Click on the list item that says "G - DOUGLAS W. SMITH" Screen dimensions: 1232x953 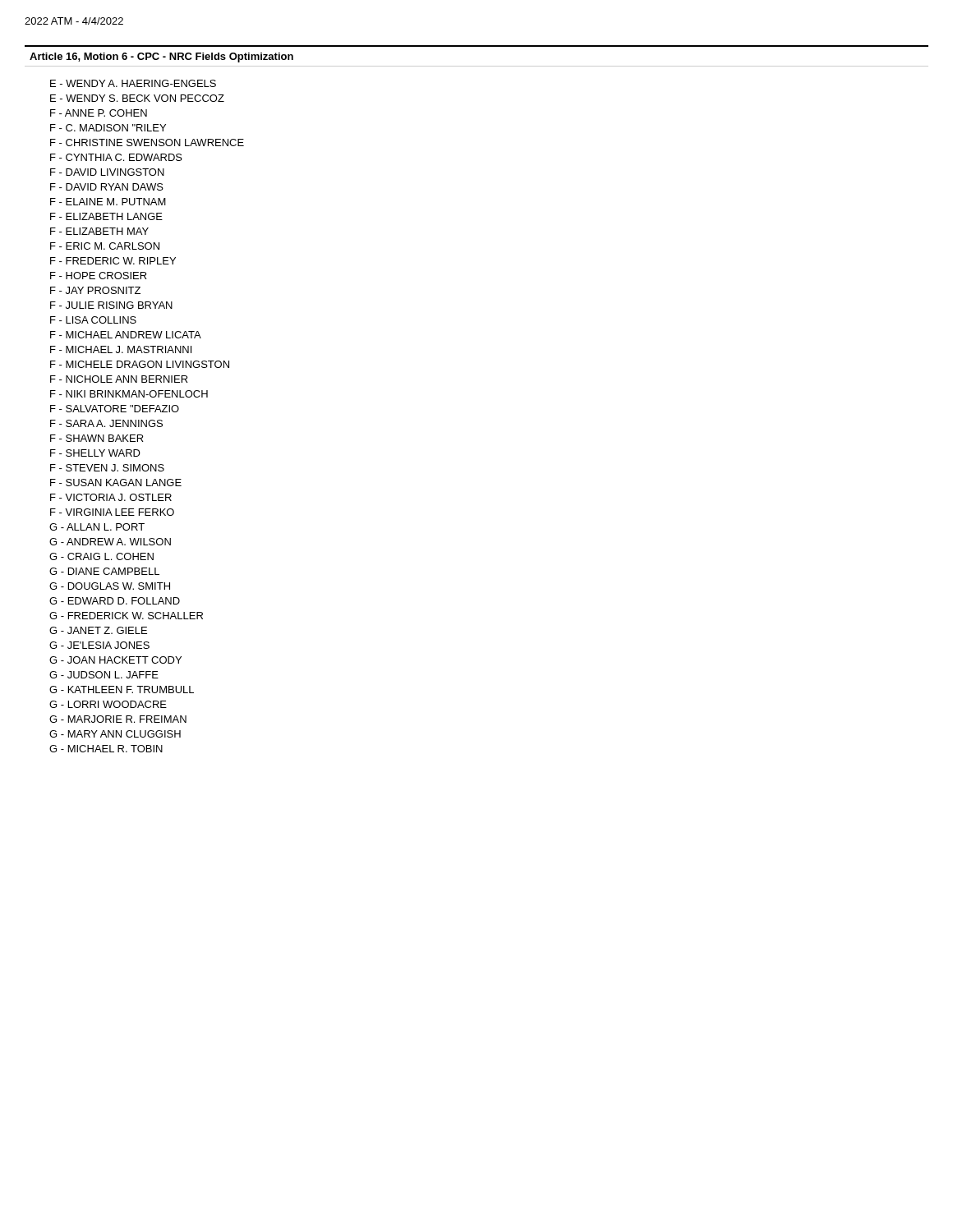[110, 586]
